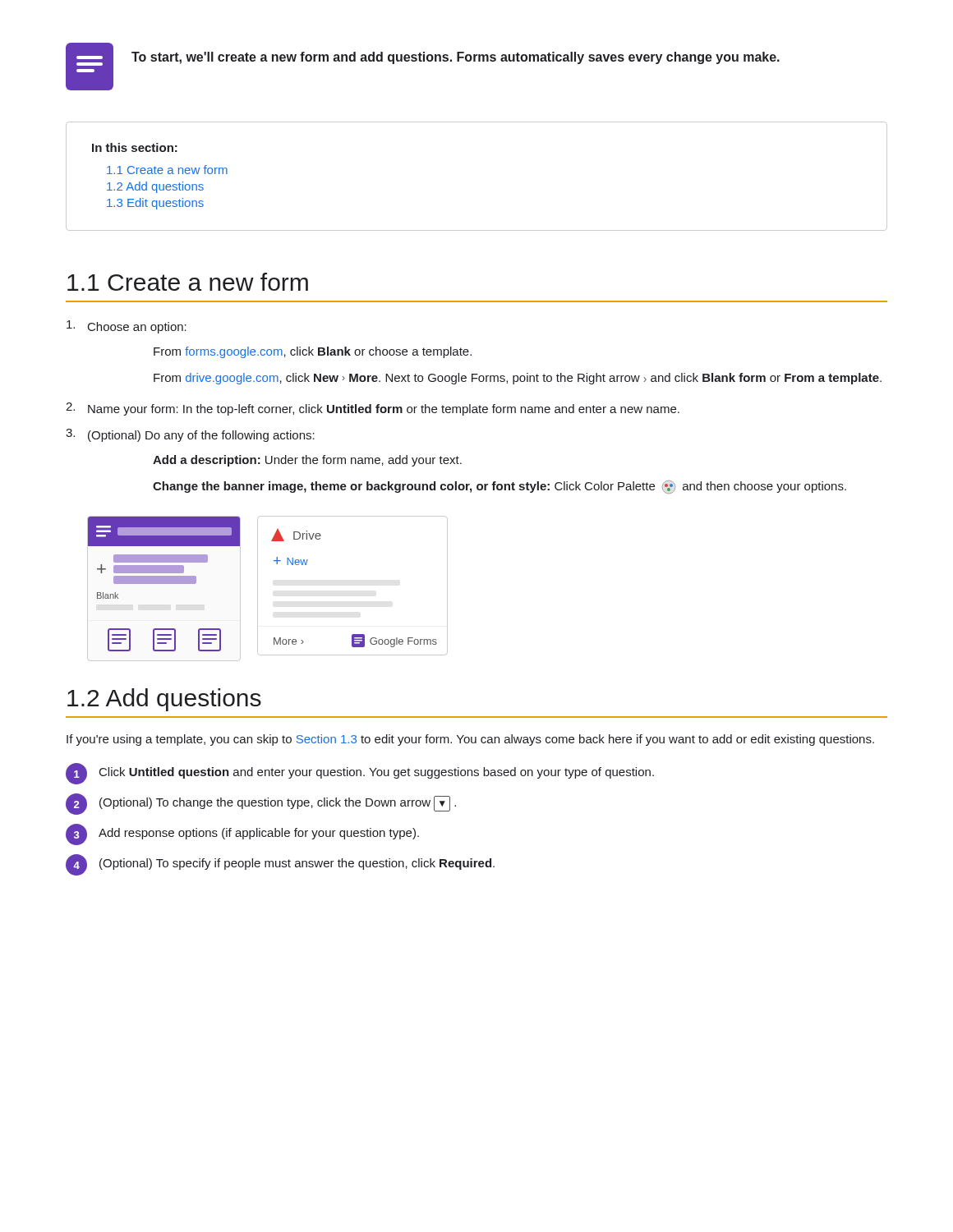Image resolution: width=953 pixels, height=1232 pixels.
Task: Click on the list item that says "3 Add response options (if applicable for"
Action: pyautogui.click(x=242, y=834)
